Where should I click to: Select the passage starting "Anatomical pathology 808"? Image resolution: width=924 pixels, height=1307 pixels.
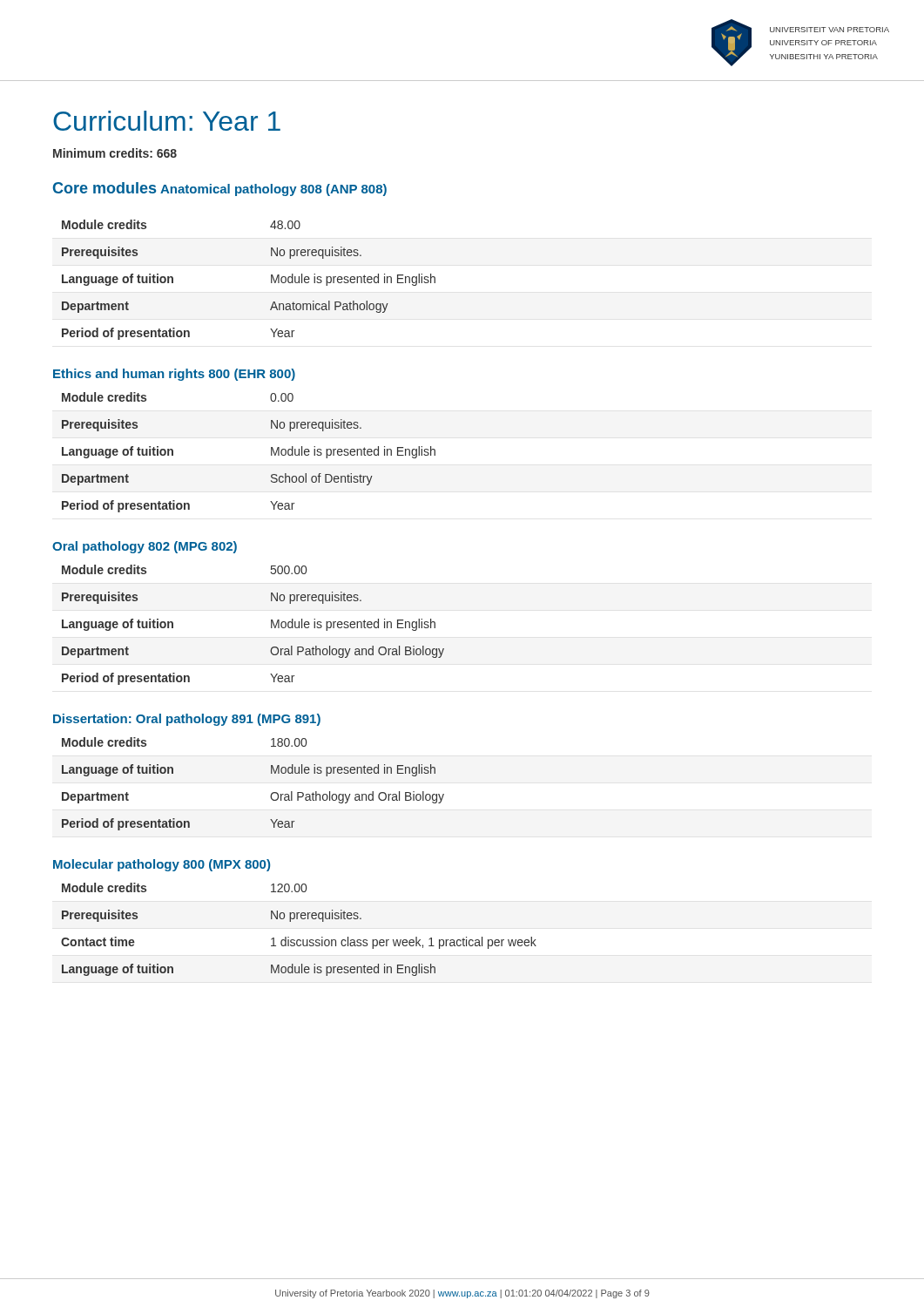(x=274, y=189)
